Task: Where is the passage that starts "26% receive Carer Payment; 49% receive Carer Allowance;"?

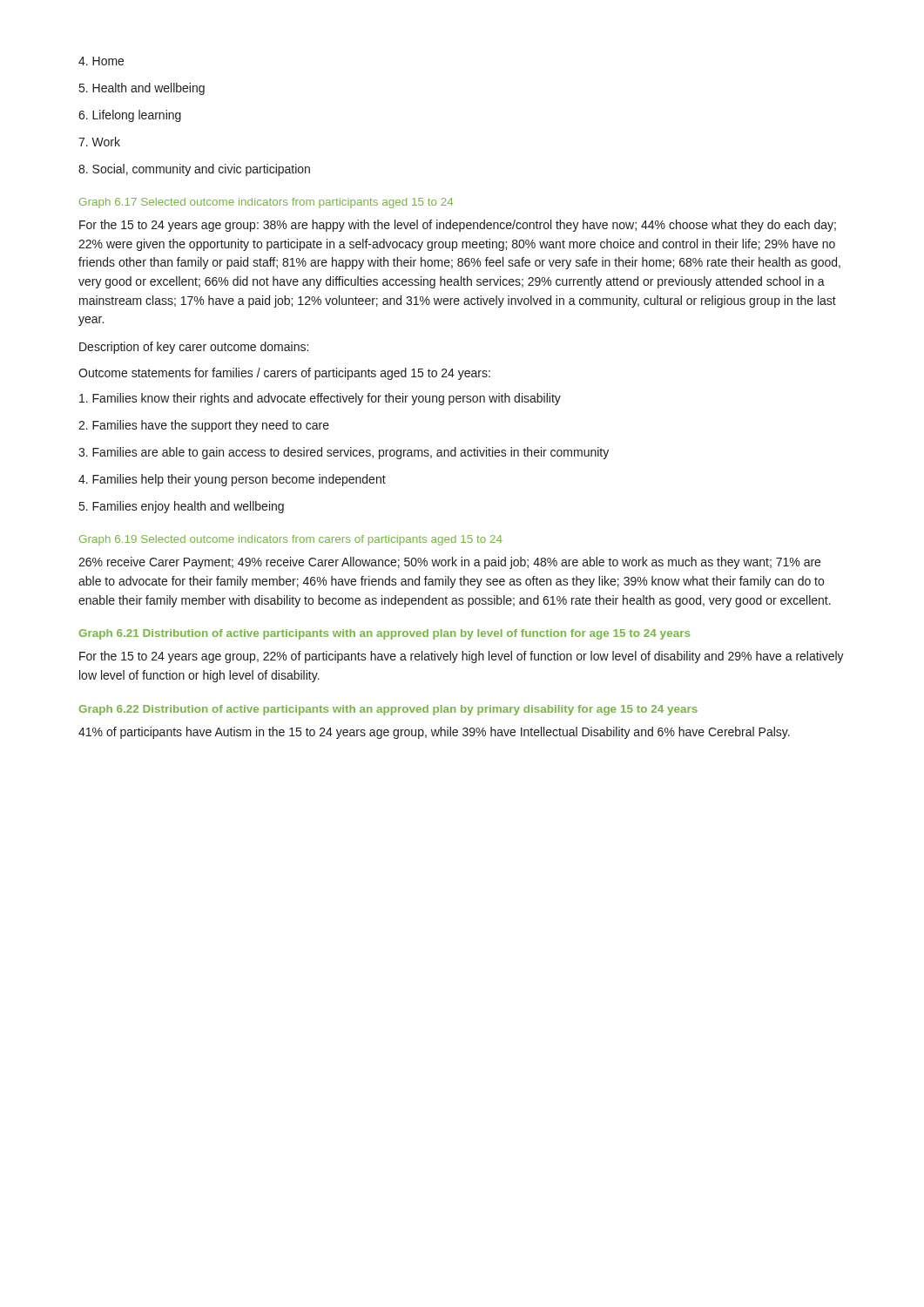Action: (x=455, y=581)
